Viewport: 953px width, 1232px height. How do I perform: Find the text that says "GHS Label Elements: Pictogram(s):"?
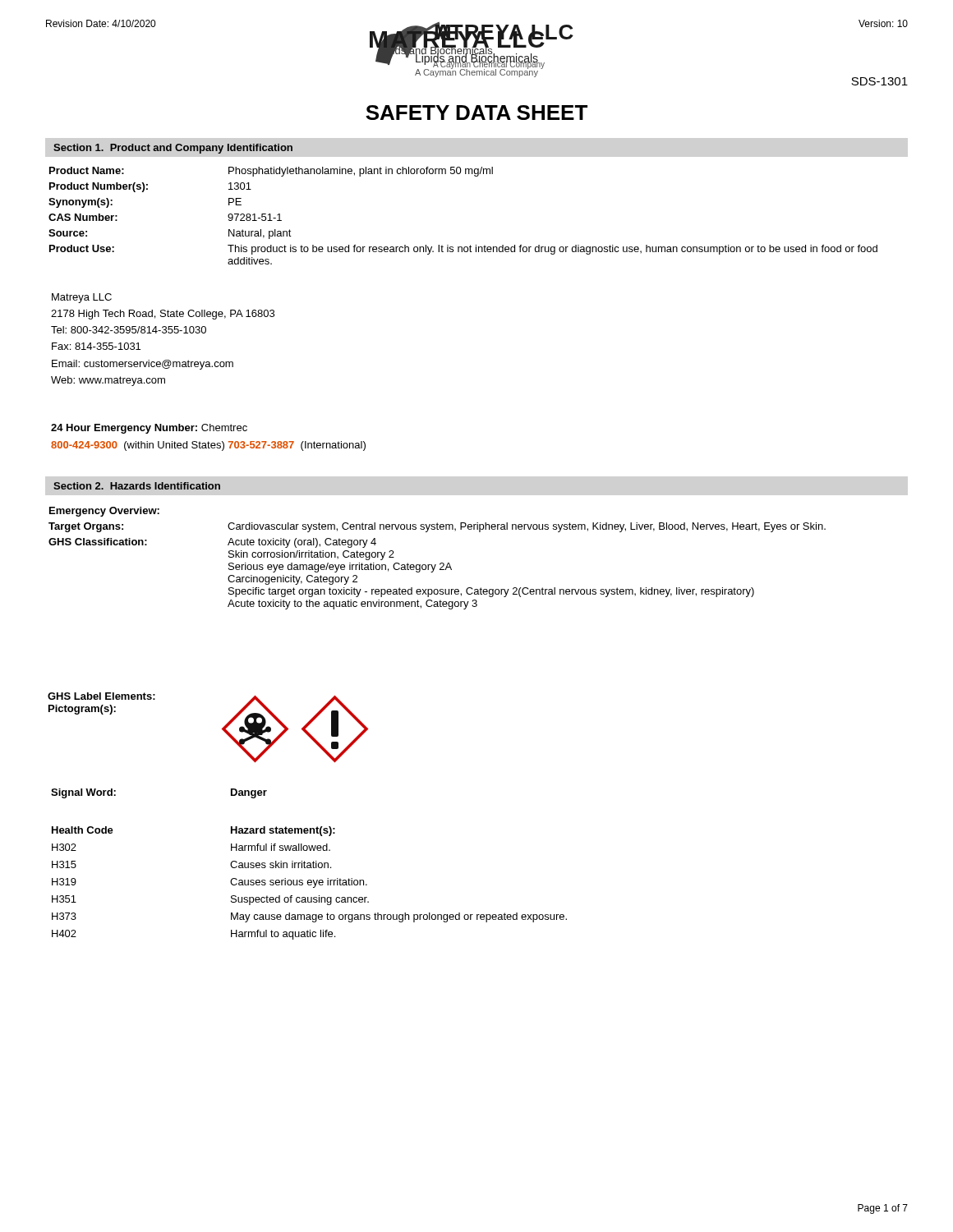[x=102, y=702]
